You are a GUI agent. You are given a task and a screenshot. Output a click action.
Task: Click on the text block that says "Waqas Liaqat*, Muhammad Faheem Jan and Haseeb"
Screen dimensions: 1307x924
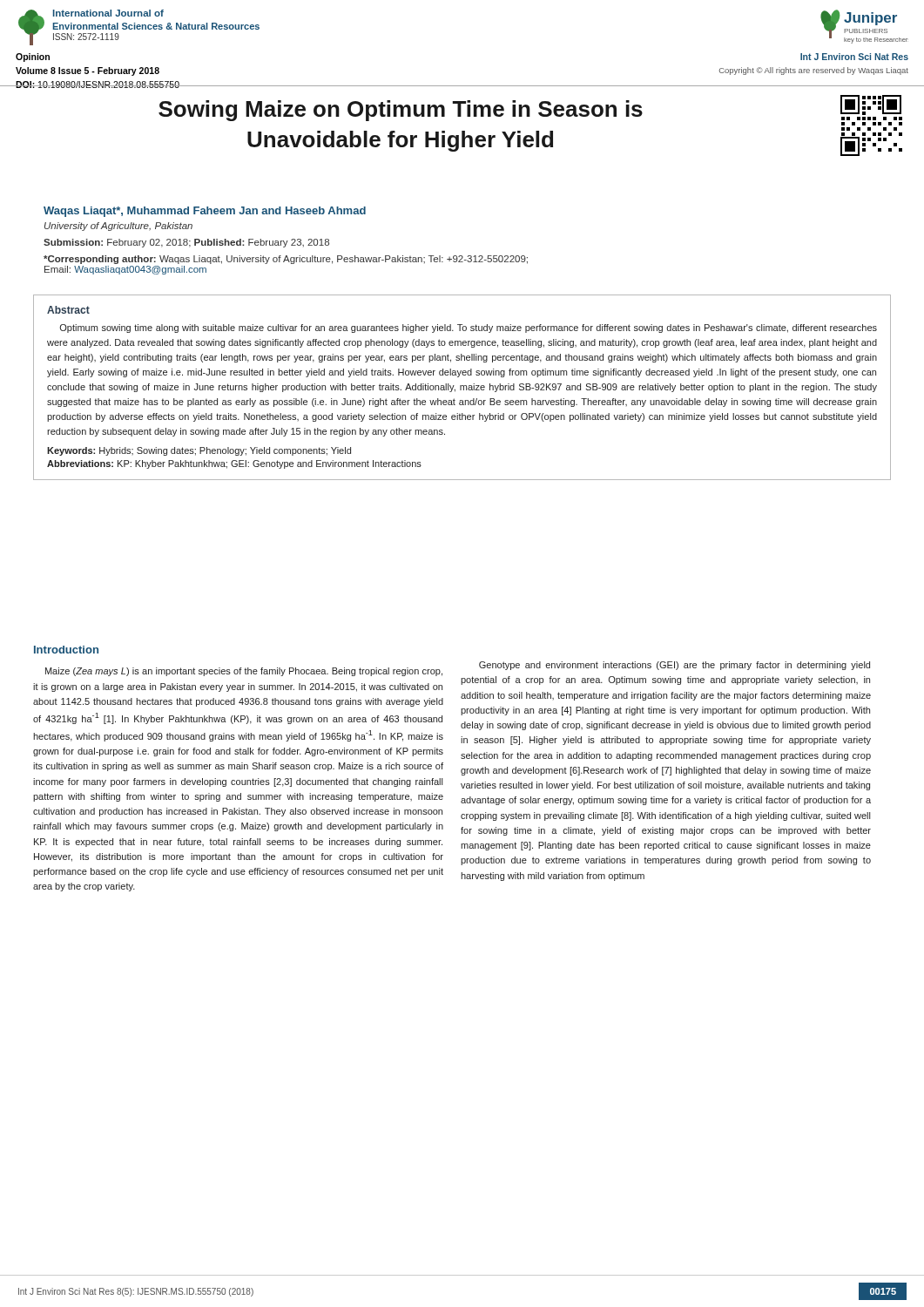[x=205, y=210]
